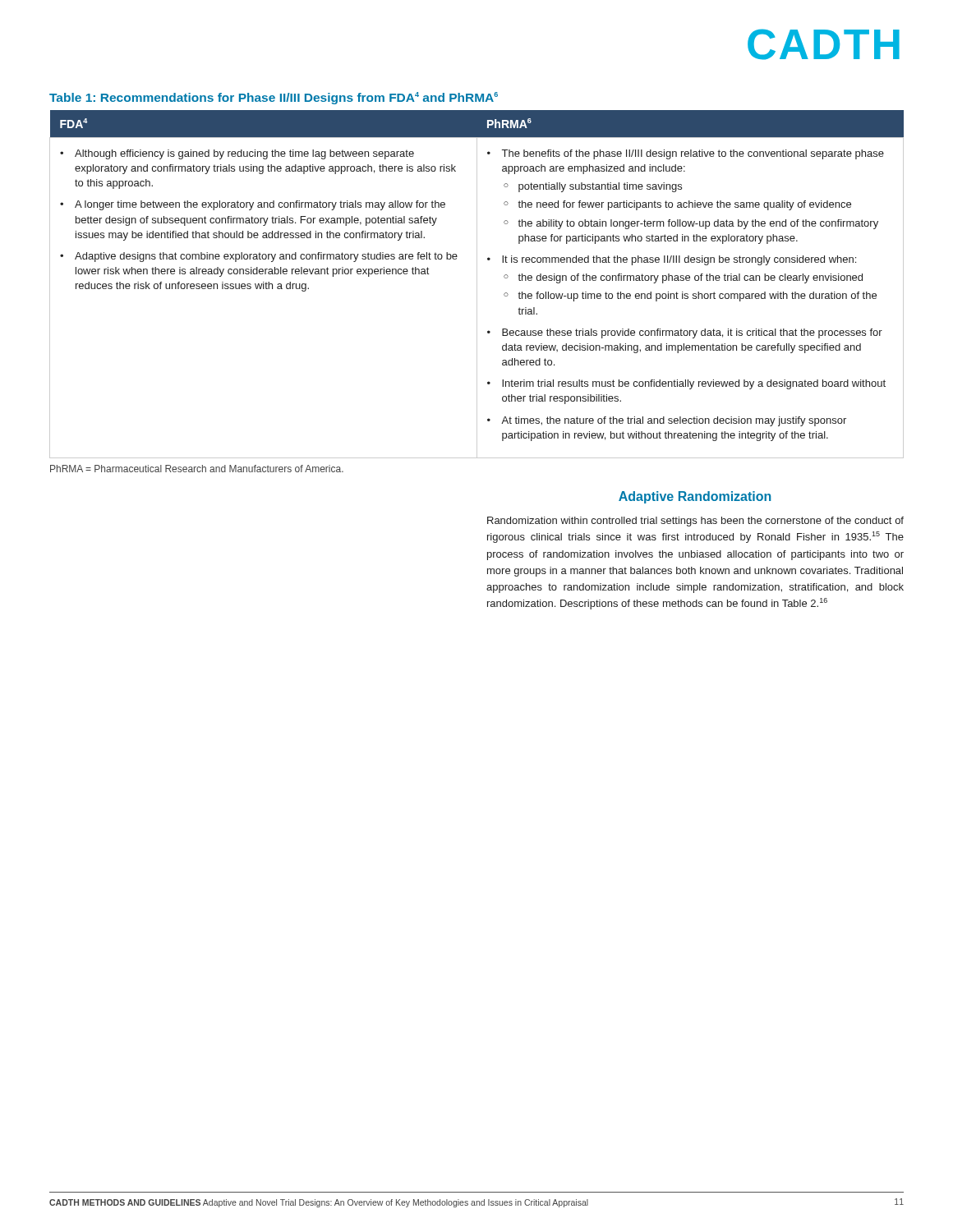This screenshot has width=953, height=1232.
Task: Select the table
Action: tap(476, 284)
